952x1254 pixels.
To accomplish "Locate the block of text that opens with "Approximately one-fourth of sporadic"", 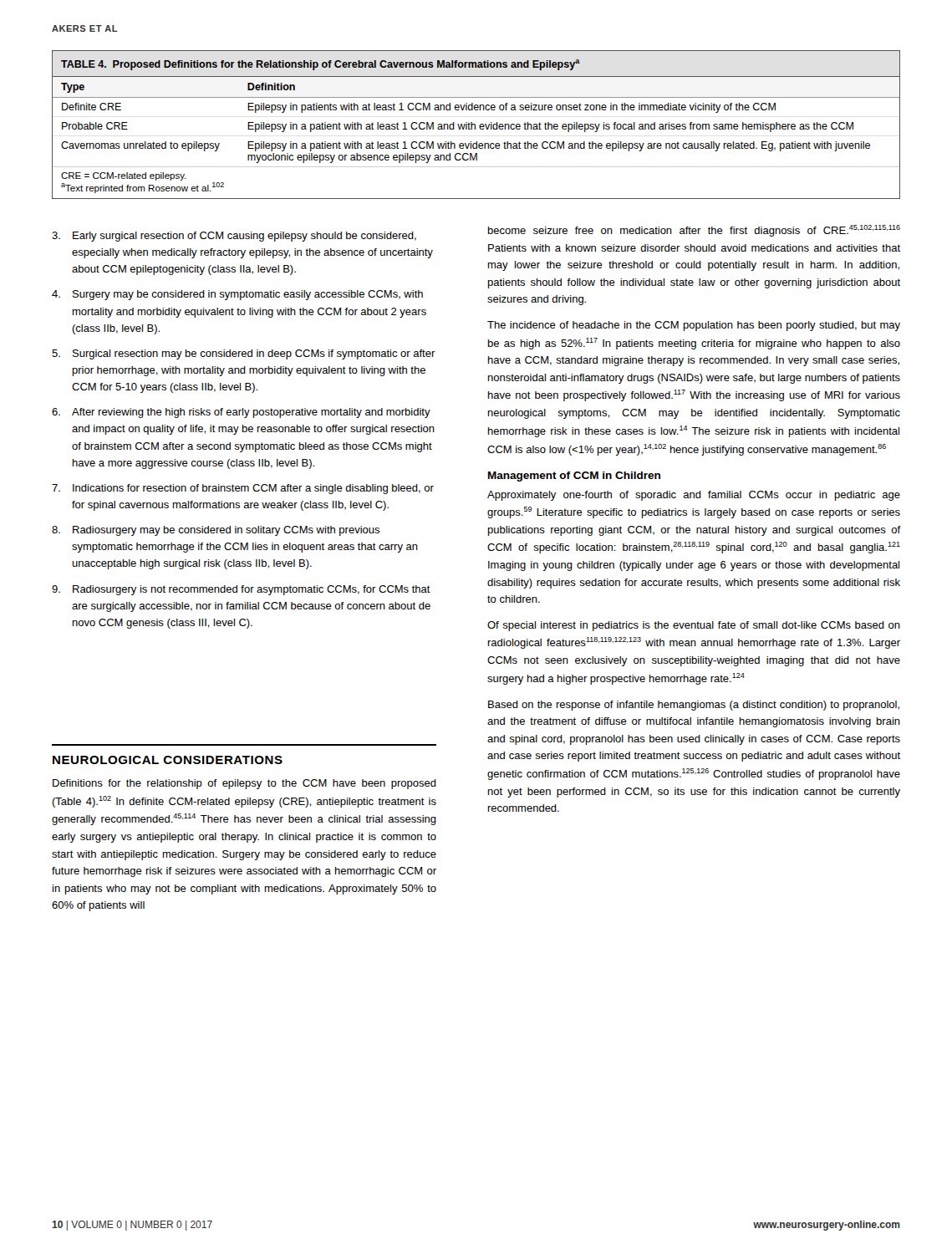I will (694, 547).
